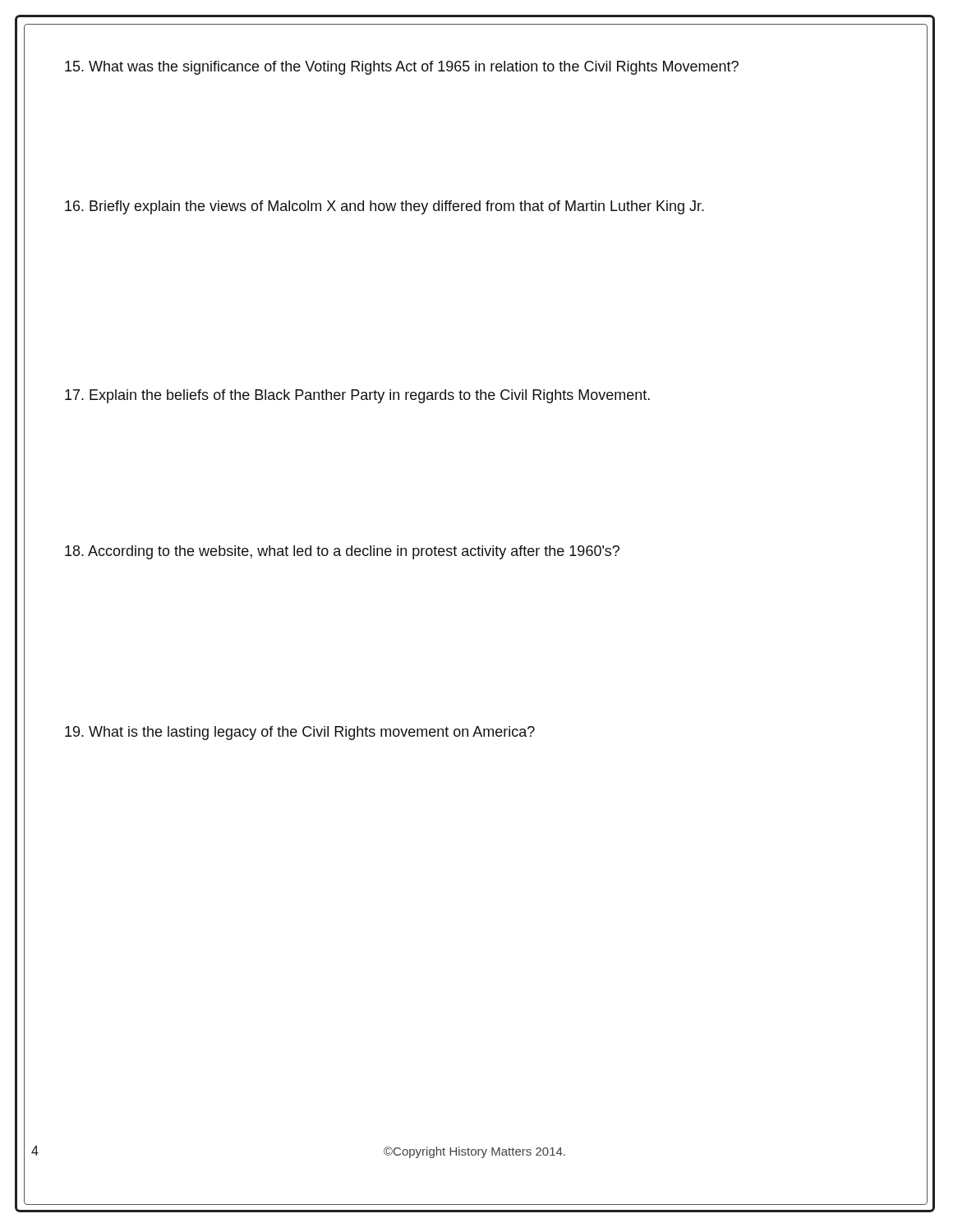953x1232 pixels.
Task: Click on the list item containing "19. What is the lasting legacy of the"
Action: coord(458,732)
